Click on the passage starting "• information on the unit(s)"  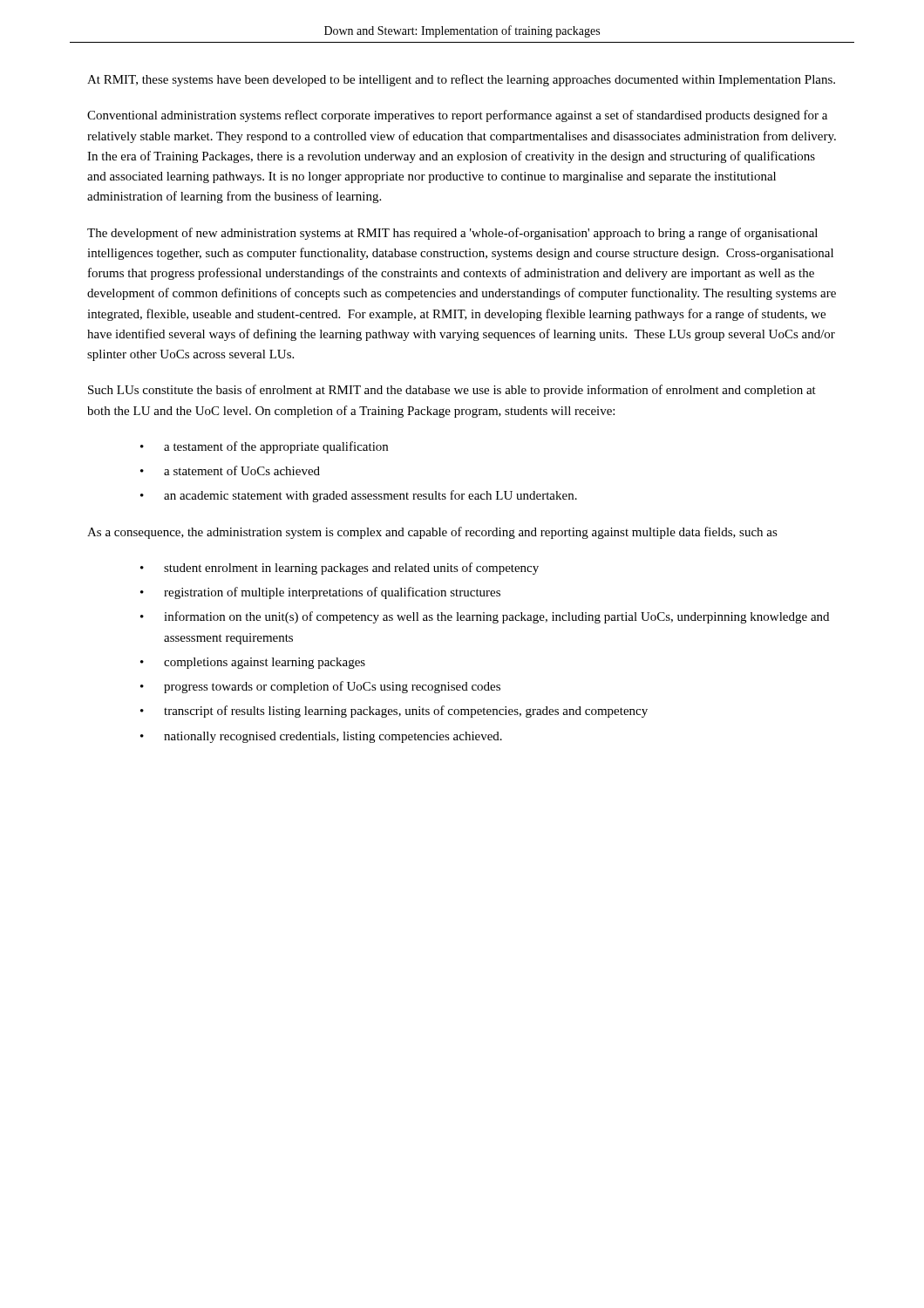[488, 627]
